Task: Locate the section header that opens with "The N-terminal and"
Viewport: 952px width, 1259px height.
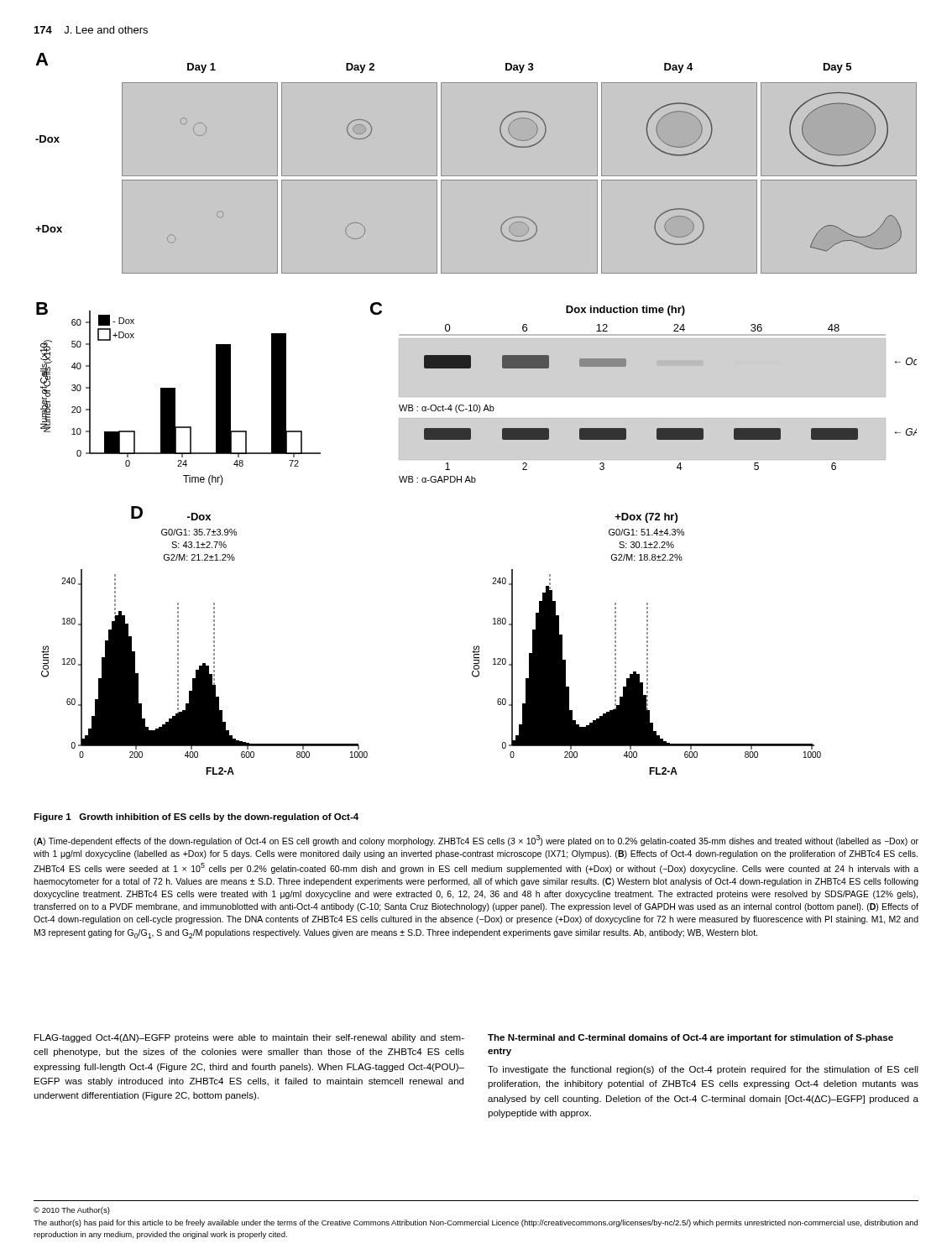Action: pyautogui.click(x=690, y=1044)
